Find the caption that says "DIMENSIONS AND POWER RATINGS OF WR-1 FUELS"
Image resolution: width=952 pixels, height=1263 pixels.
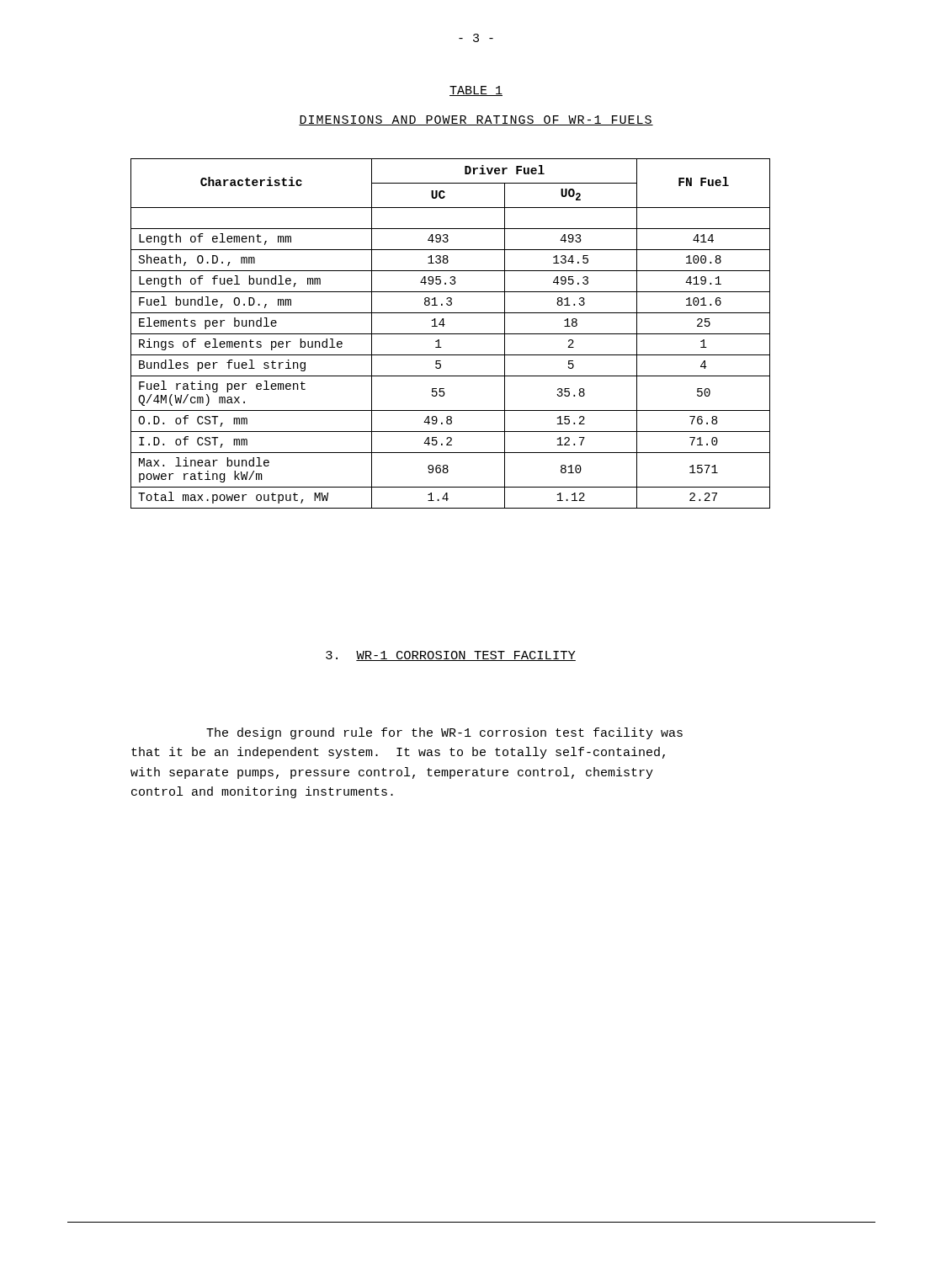point(476,121)
